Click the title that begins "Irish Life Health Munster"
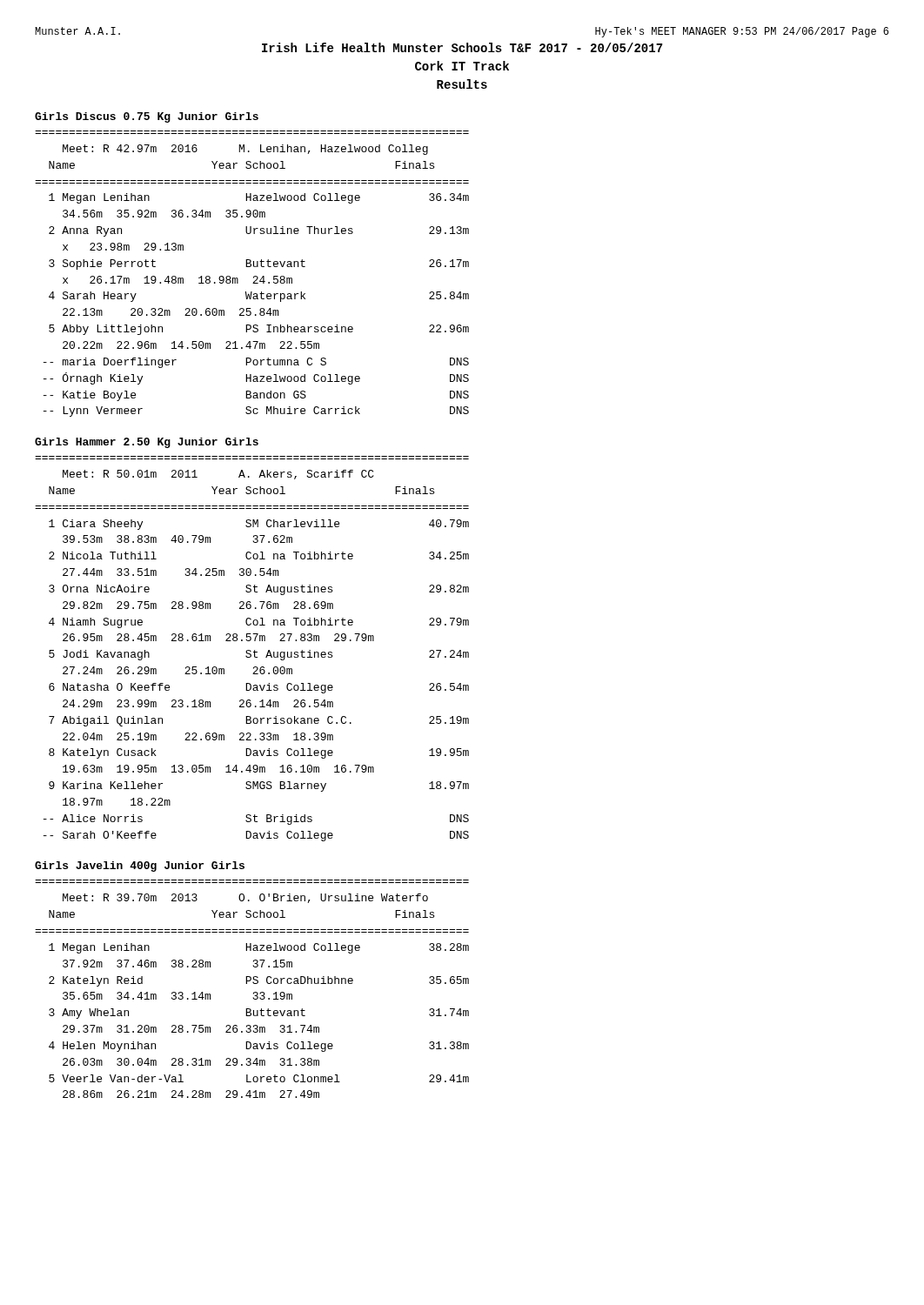 click(462, 67)
